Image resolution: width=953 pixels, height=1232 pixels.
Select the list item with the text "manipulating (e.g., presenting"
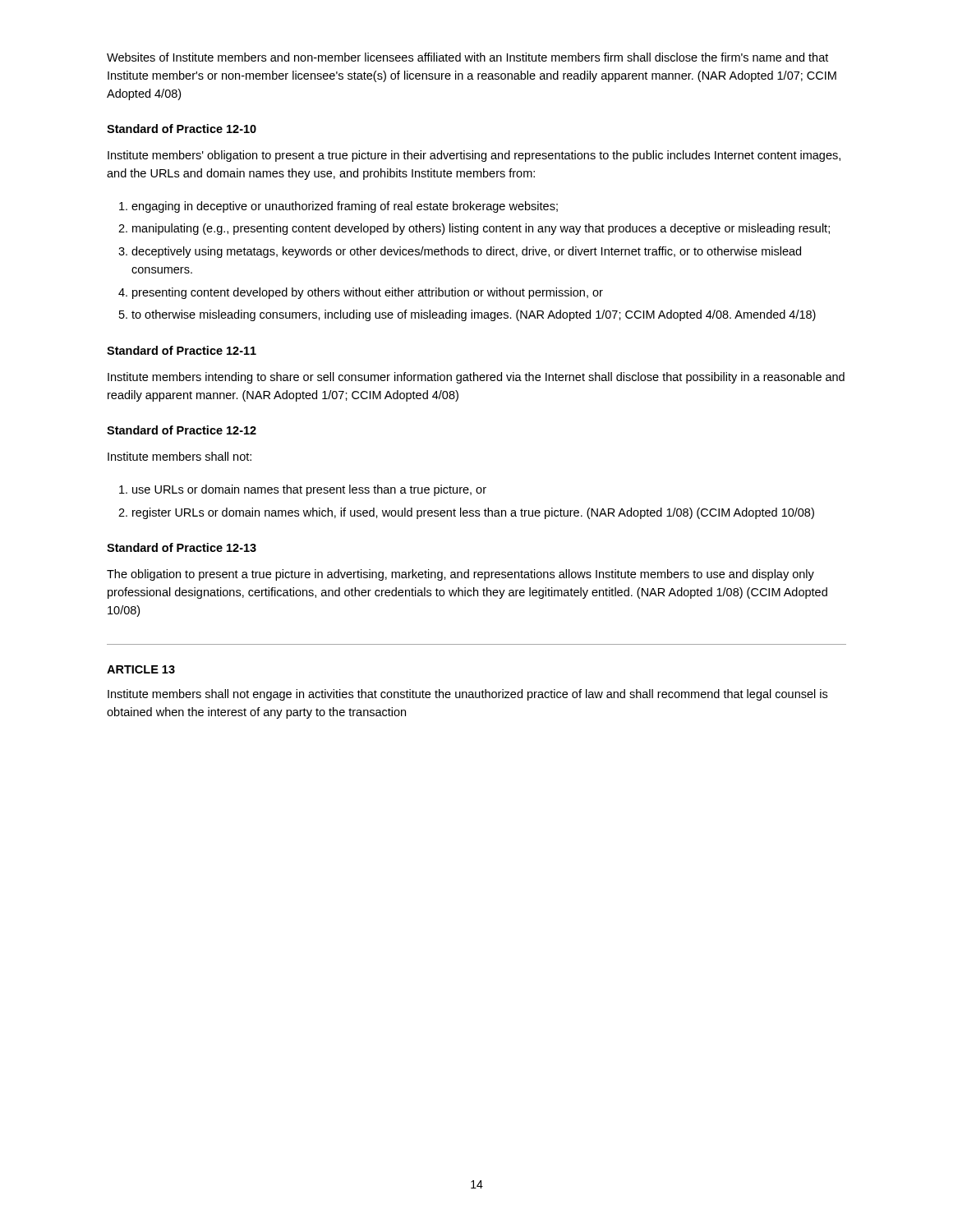tap(481, 229)
